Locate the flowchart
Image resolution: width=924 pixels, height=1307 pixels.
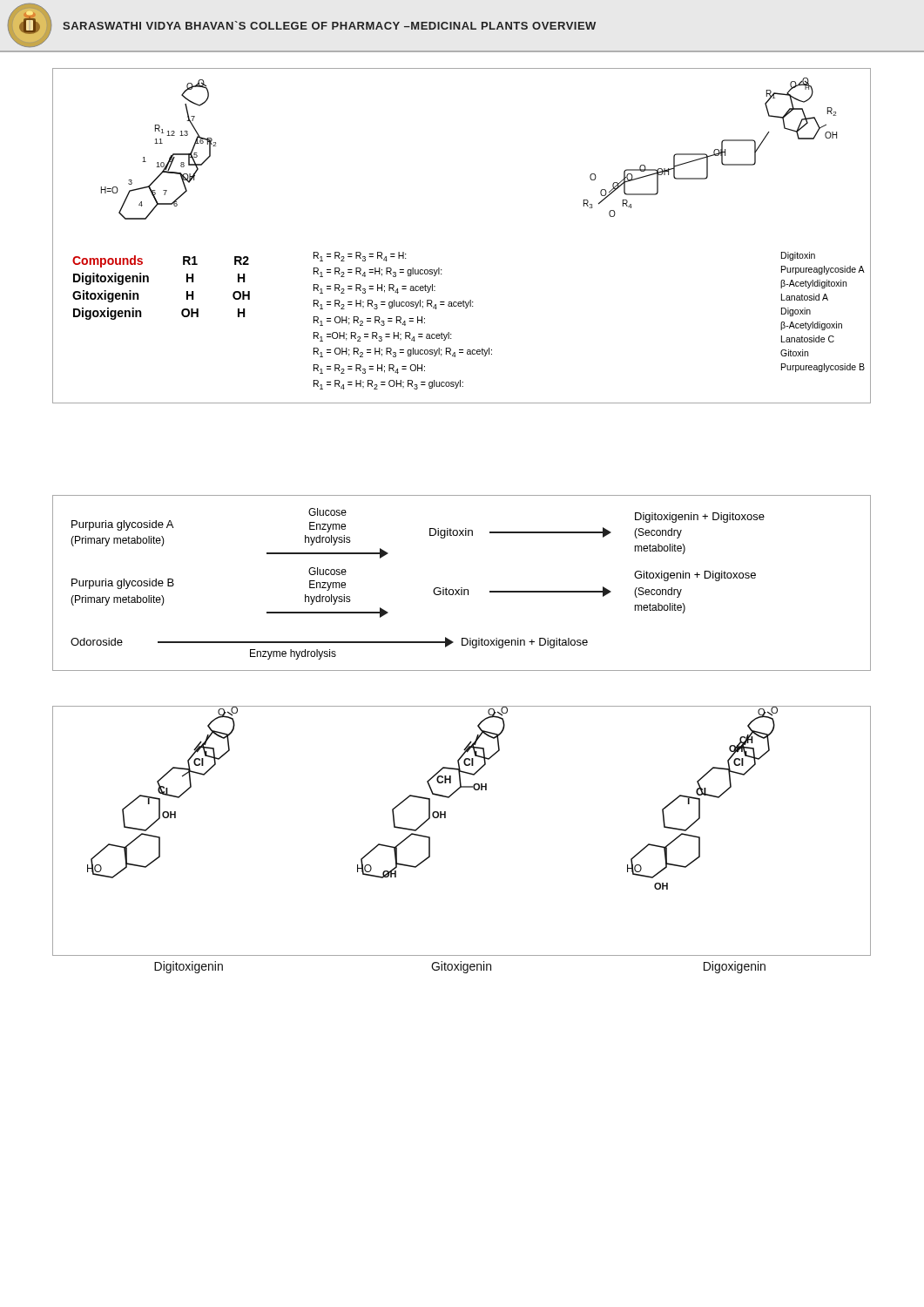462,583
